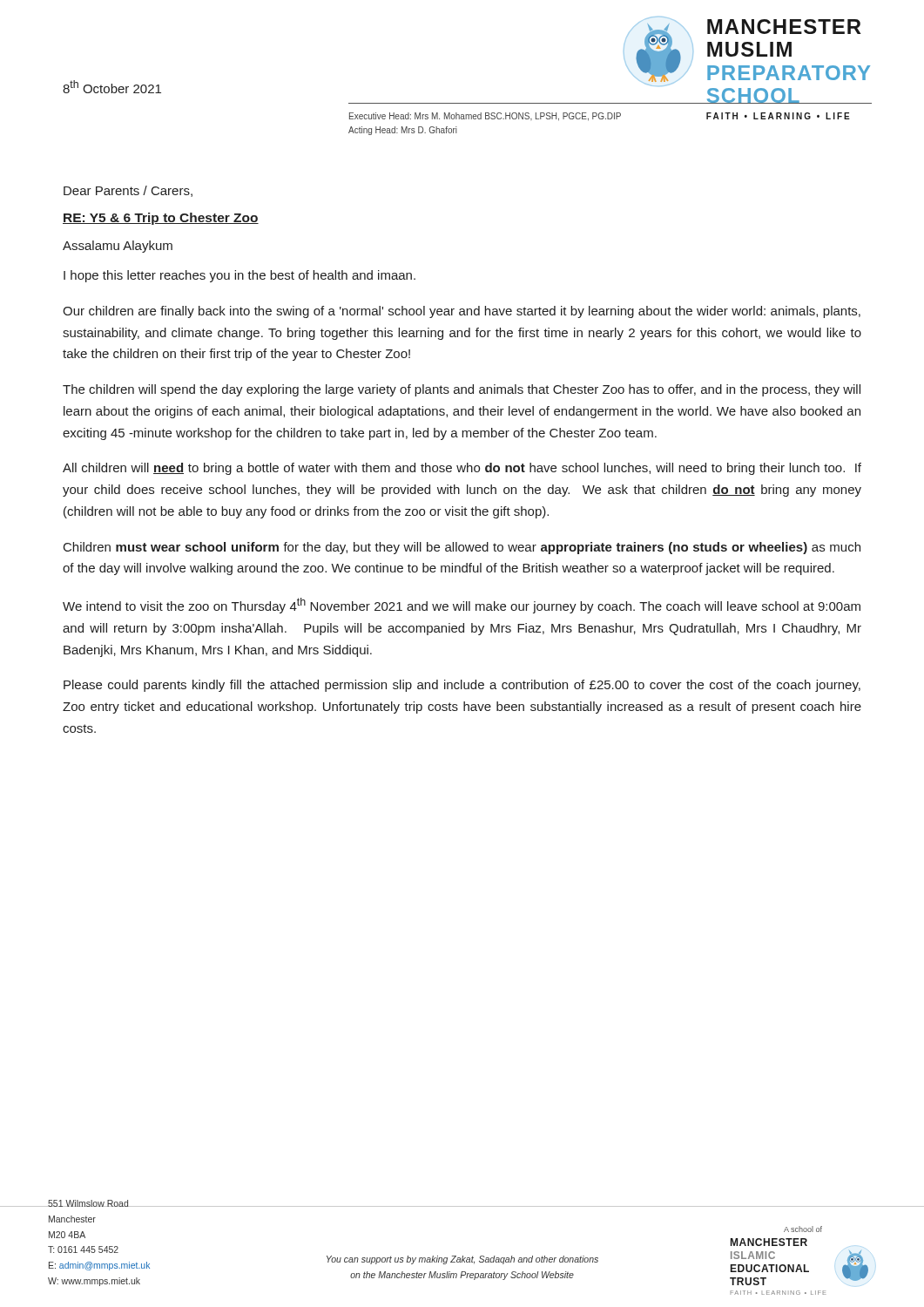Select the text block starting "The children will spend the day exploring the"
This screenshot has width=924, height=1307.
[462, 411]
